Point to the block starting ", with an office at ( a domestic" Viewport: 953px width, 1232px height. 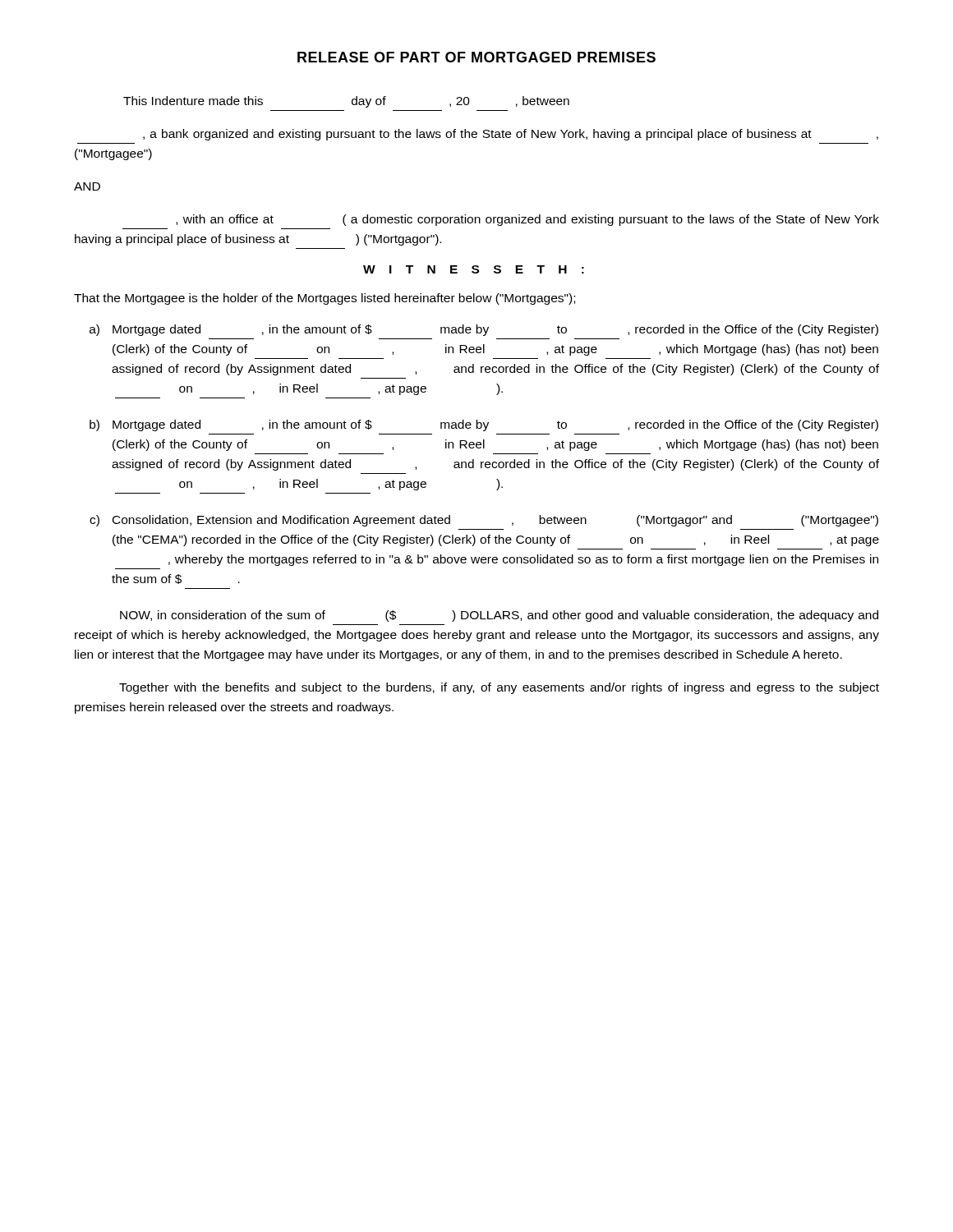[x=476, y=230]
